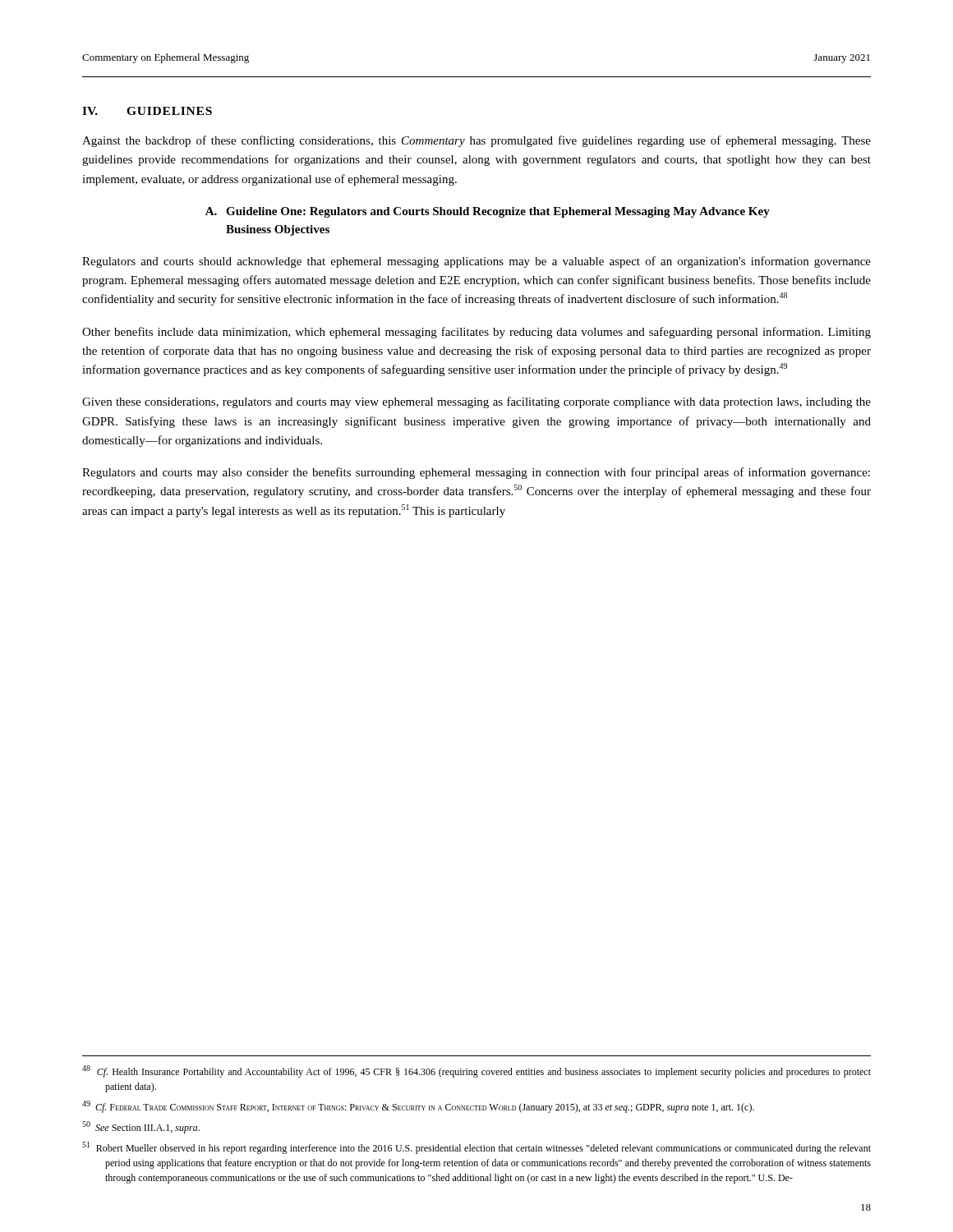Point to the element starting "49 Cf. Federal Trade"

coord(418,1106)
